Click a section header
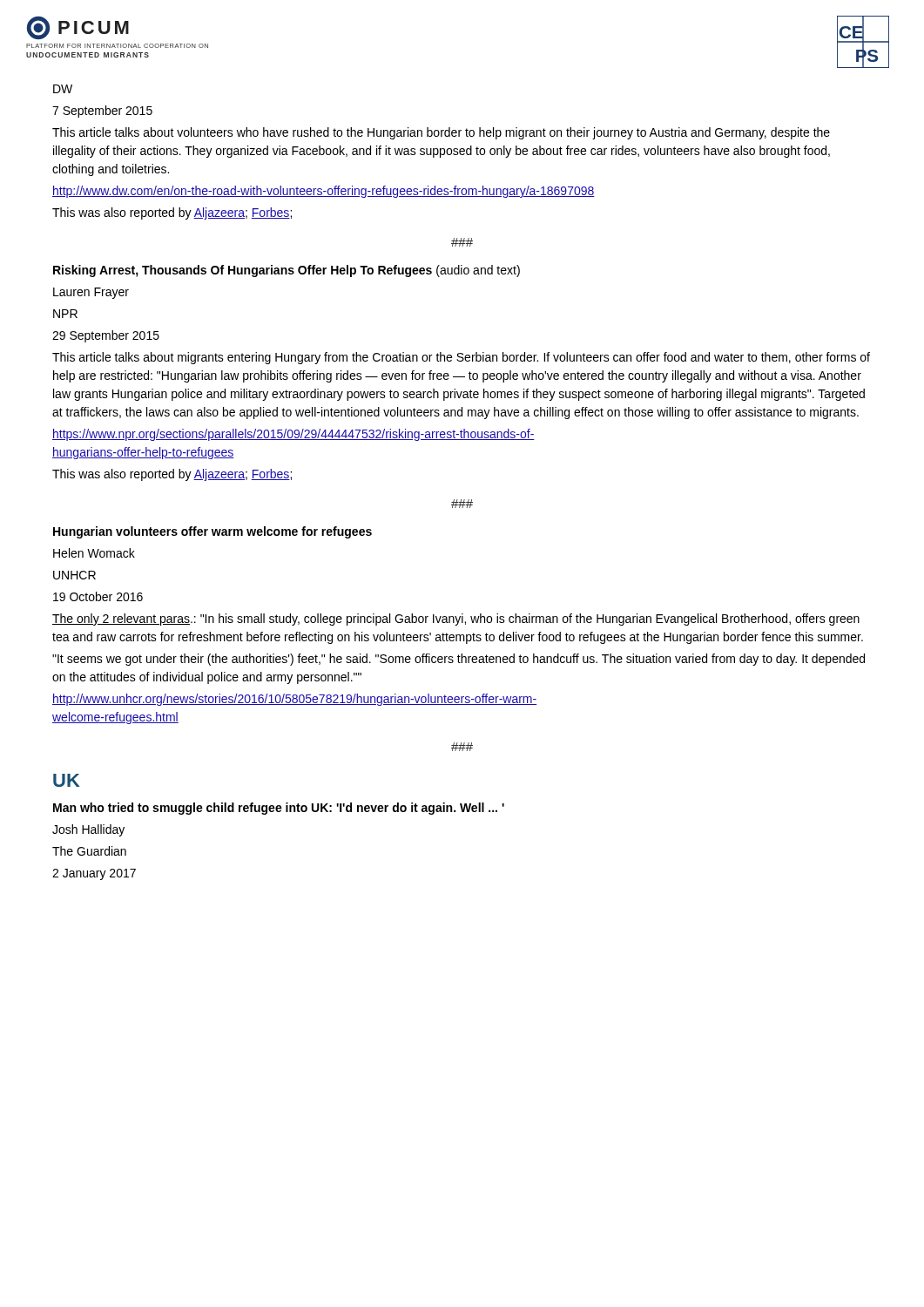The image size is (924, 1307). point(66,780)
